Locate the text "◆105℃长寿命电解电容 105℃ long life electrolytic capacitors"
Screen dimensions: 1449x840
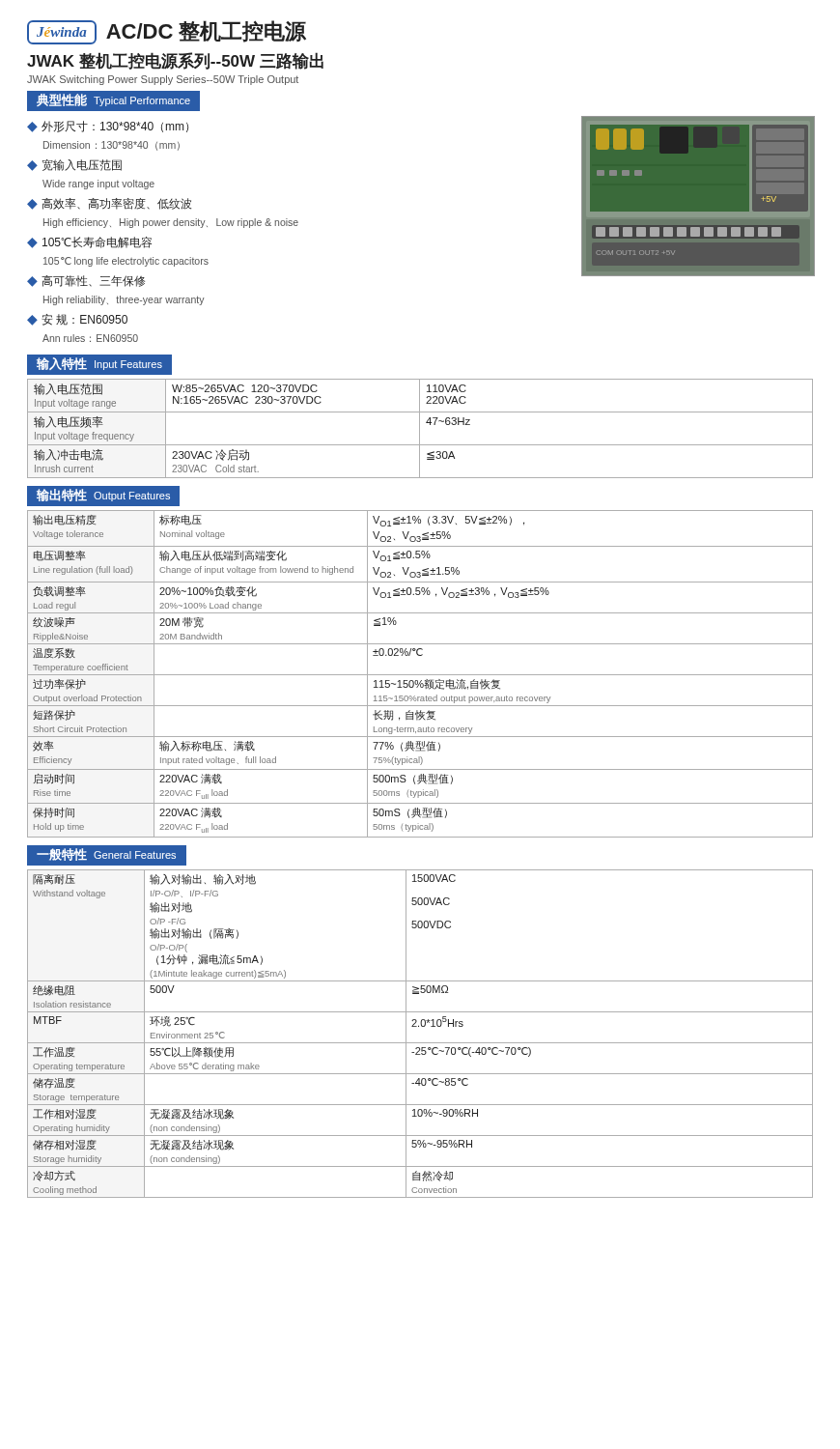click(118, 250)
